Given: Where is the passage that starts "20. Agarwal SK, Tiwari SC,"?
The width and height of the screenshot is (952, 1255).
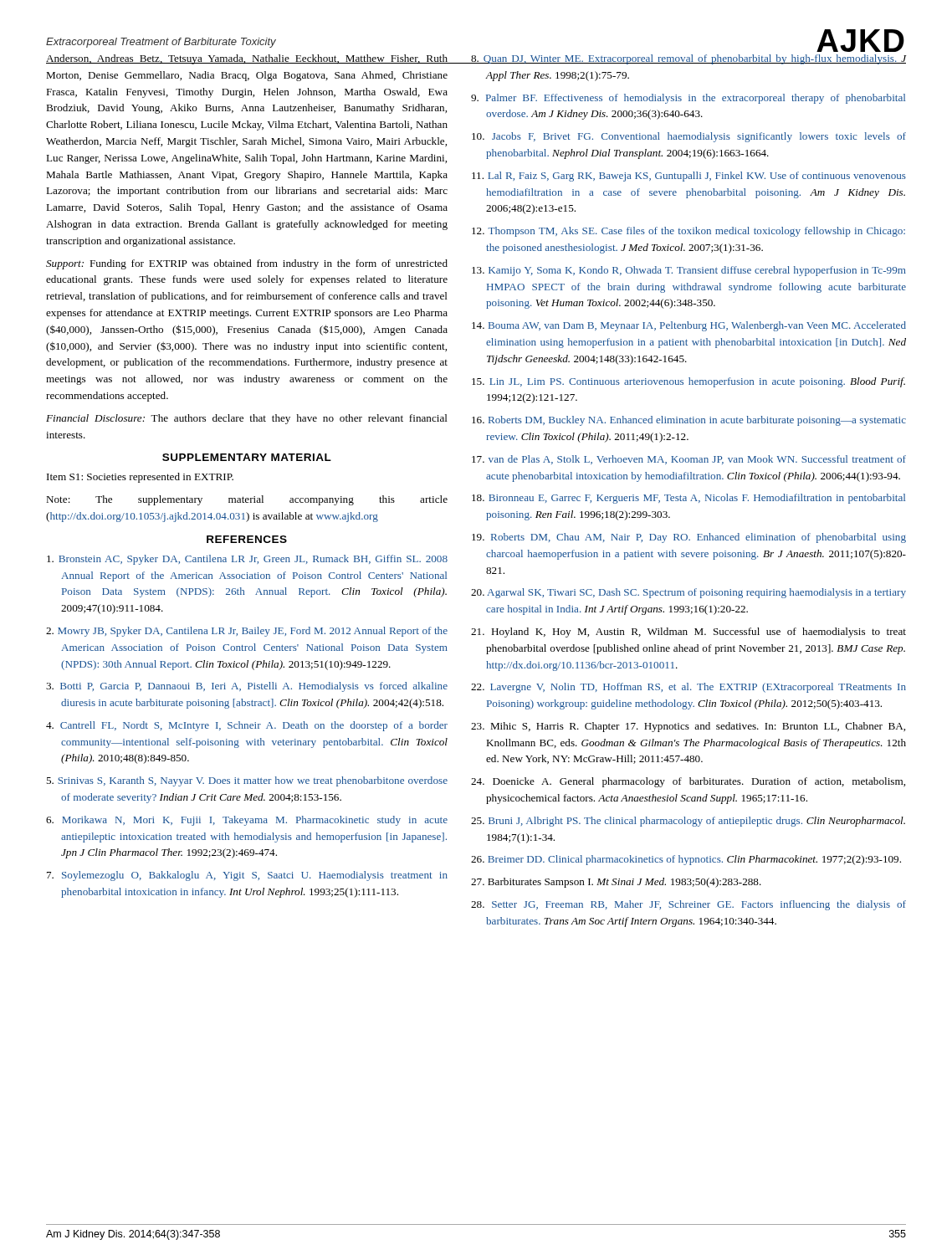Looking at the screenshot, I should 688,601.
